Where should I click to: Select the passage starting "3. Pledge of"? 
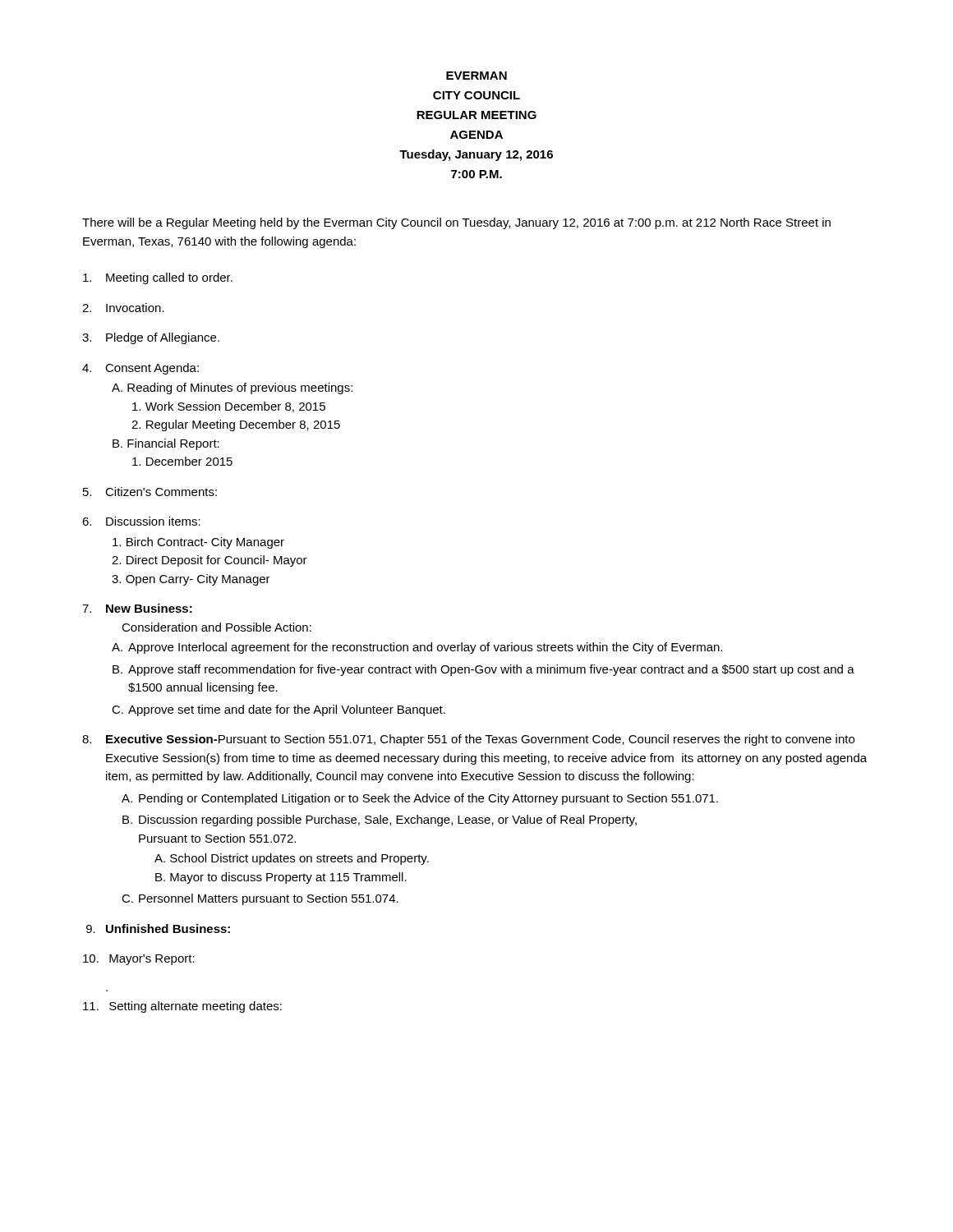pos(151,338)
